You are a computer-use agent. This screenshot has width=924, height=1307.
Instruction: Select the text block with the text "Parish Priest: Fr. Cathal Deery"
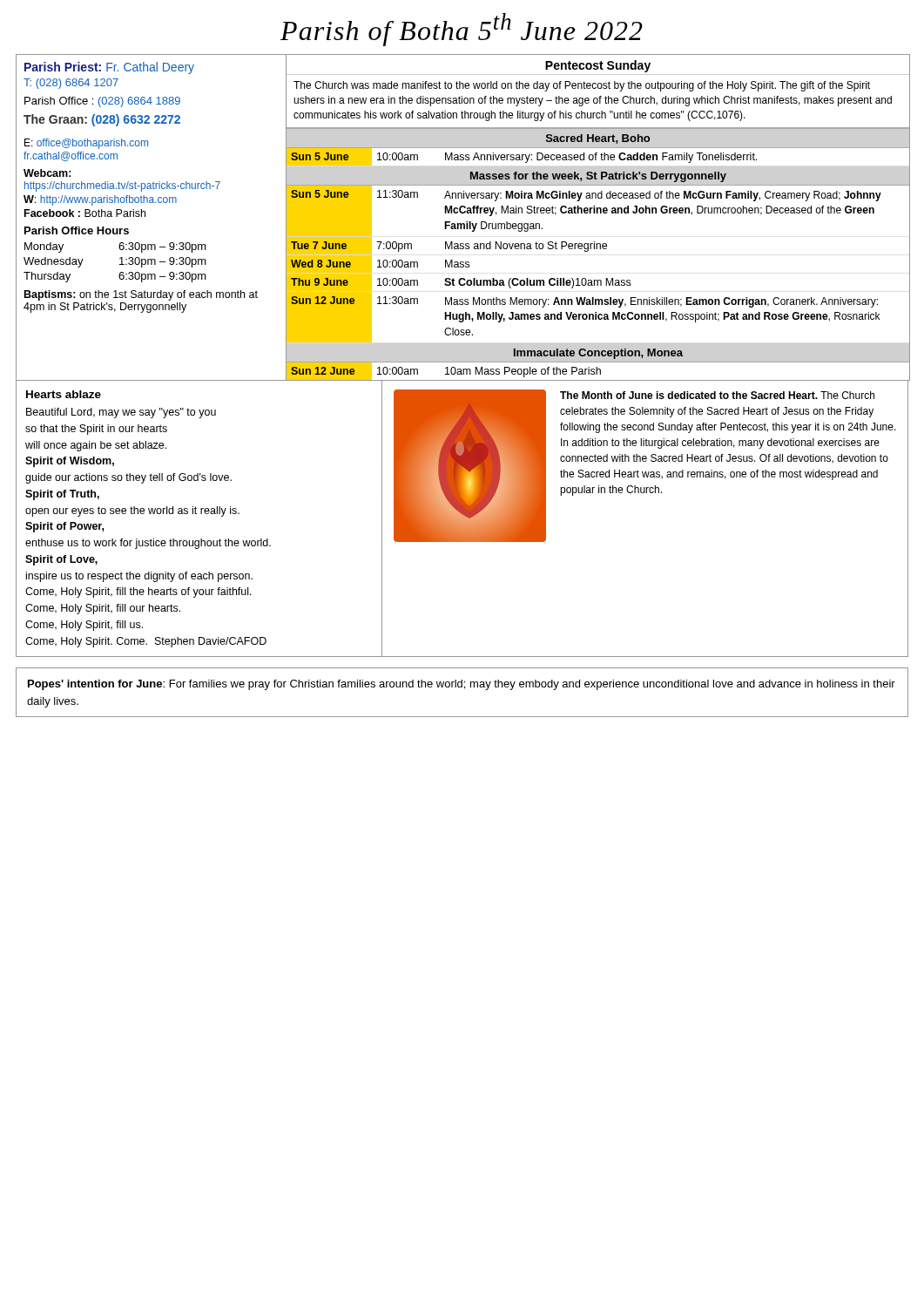(x=151, y=186)
